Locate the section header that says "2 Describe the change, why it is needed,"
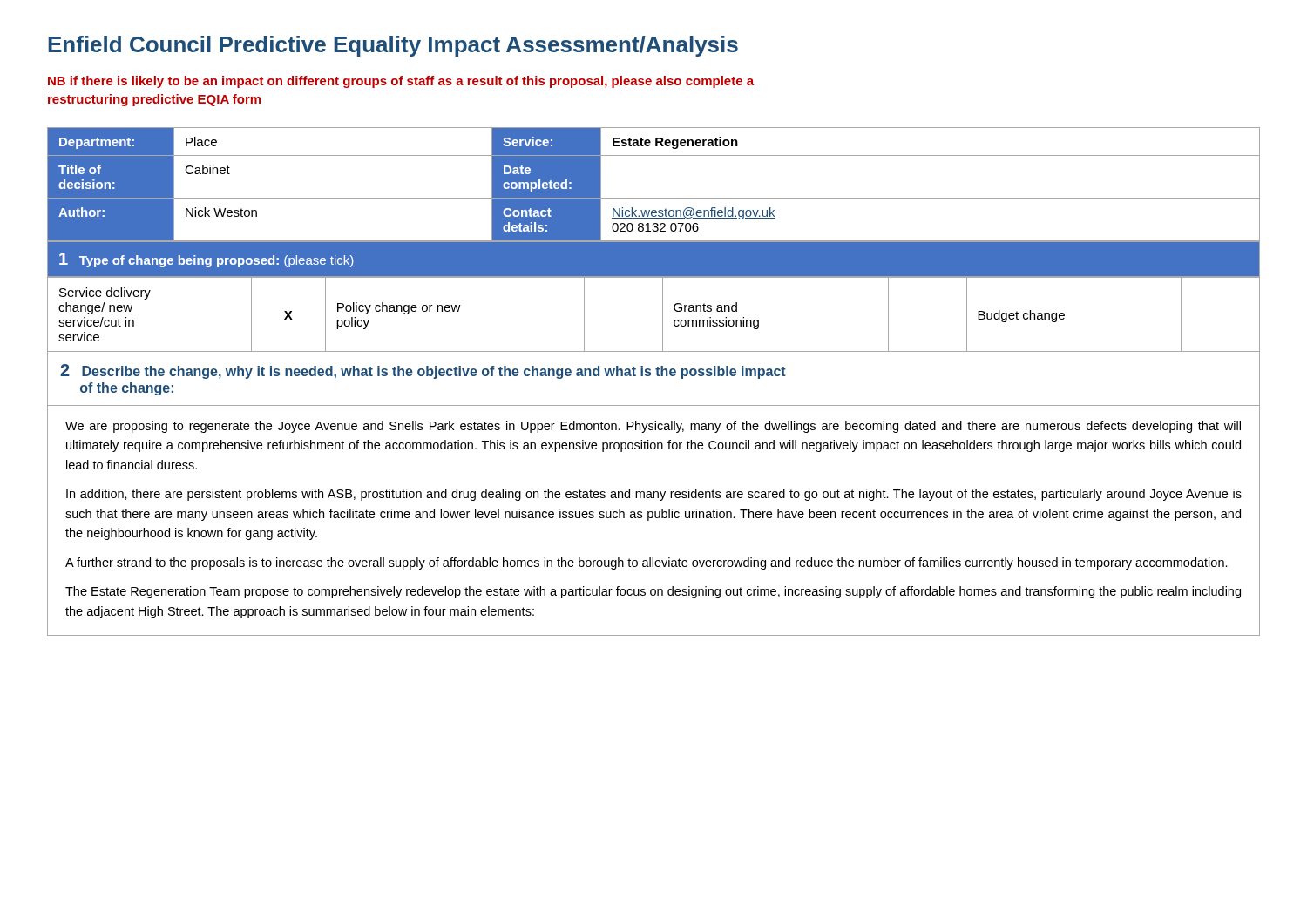Viewport: 1307px width, 924px height. click(654, 379)
